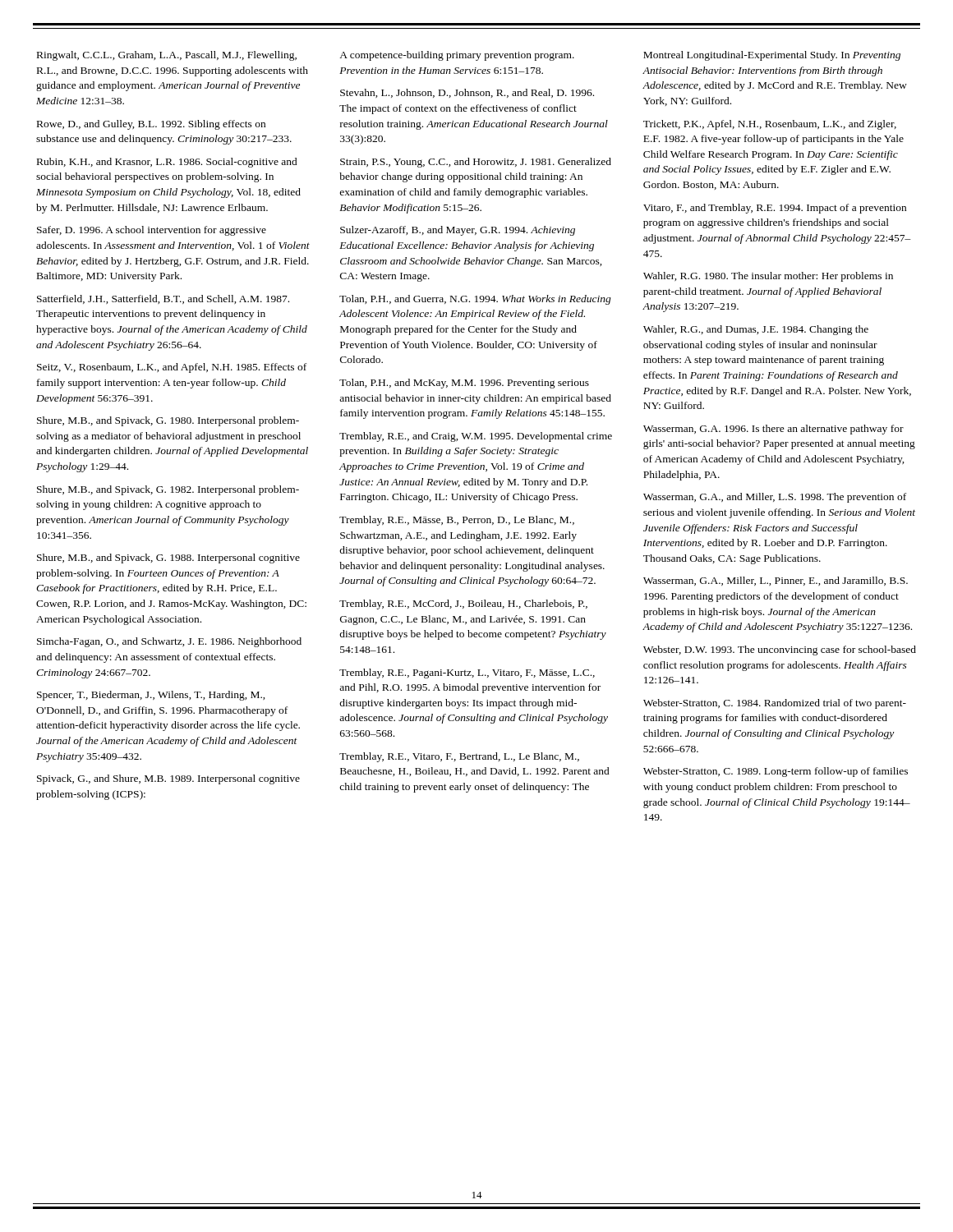Locate the text starting "Wasserman, G.A. 1996. Is there an alternative pathway"
This screenshot has height=1232, width=953.
tap(779, 451)
